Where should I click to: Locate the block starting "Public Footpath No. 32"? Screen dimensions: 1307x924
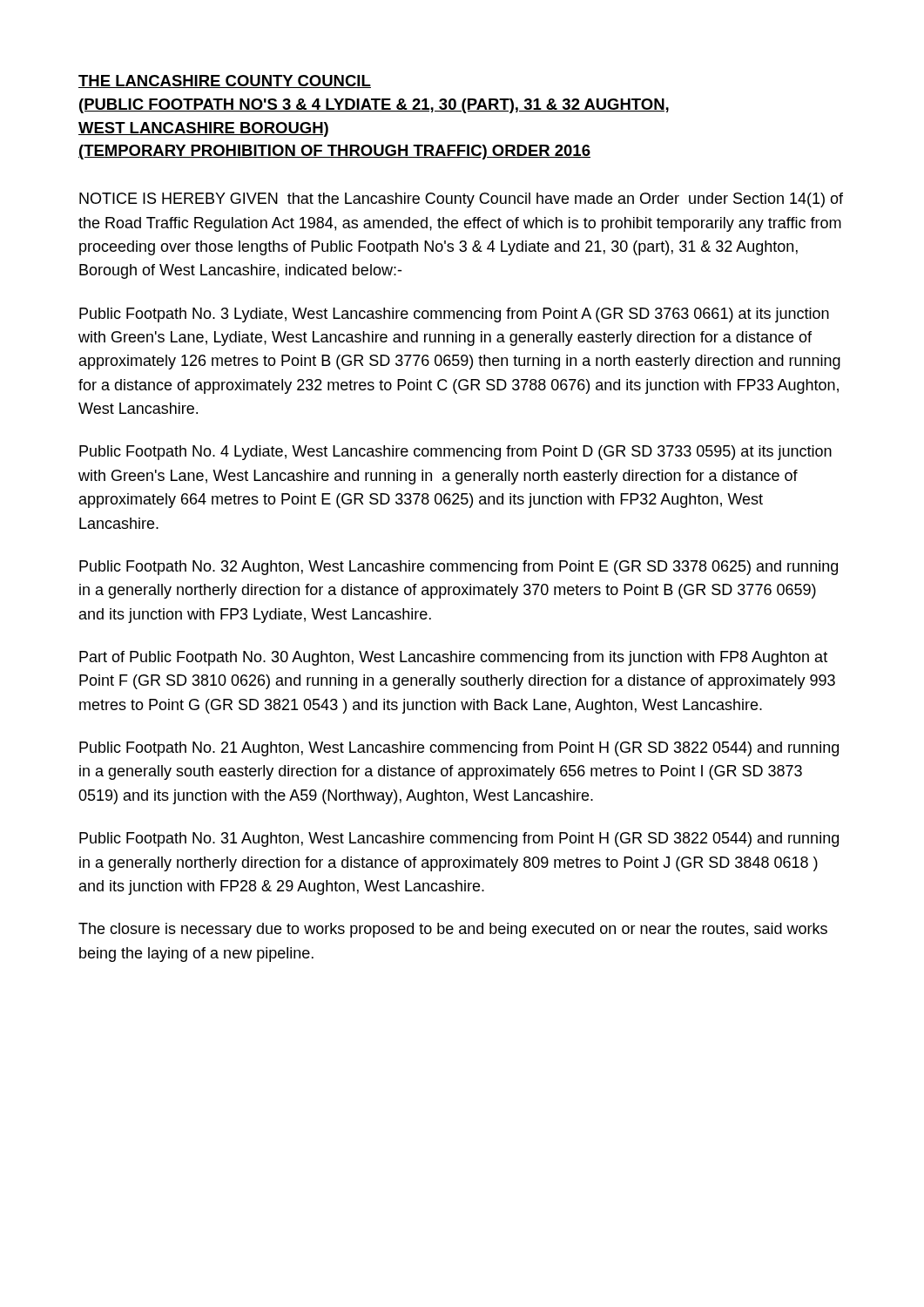point(459,590)
